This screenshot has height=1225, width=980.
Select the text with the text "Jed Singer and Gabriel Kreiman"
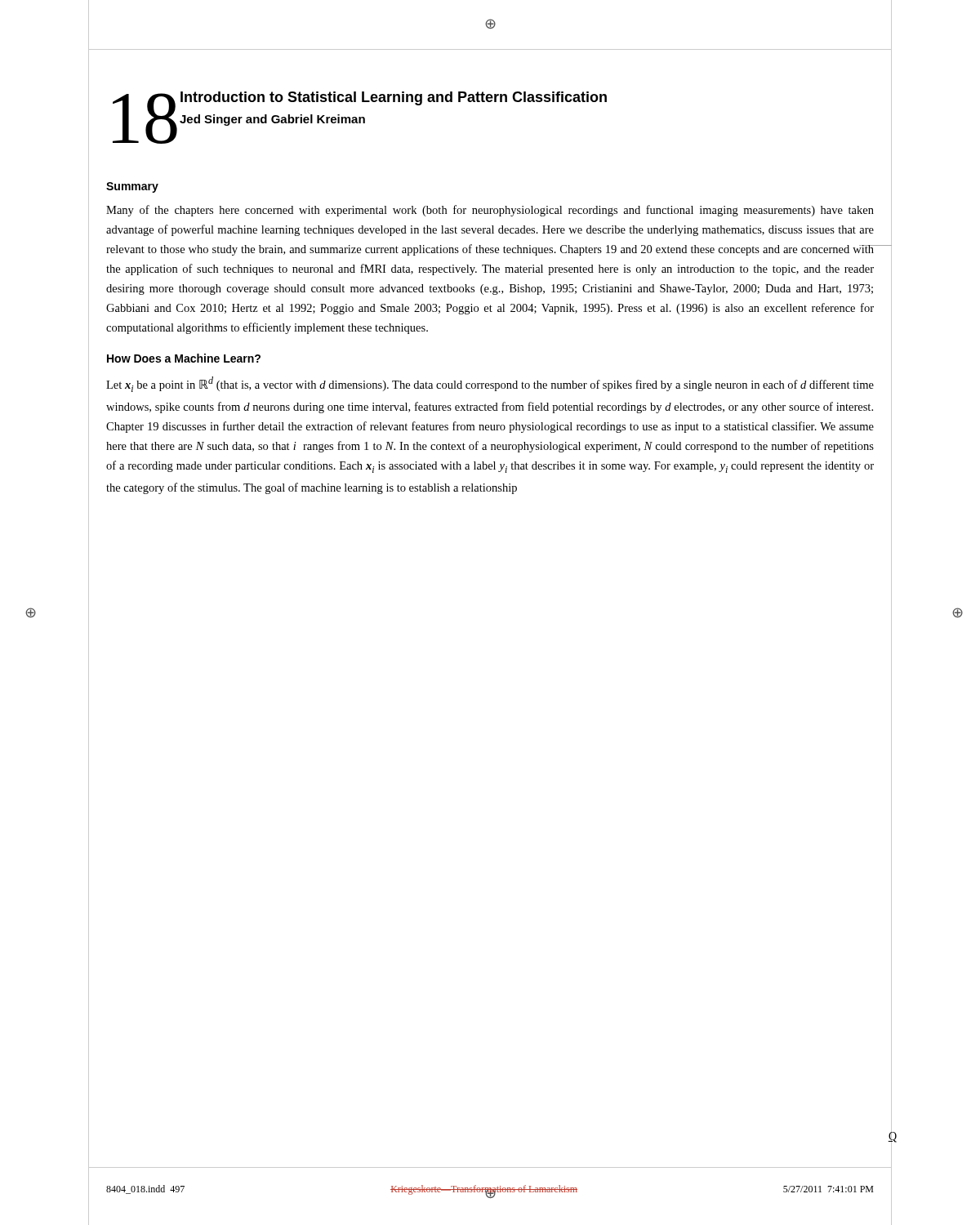pos(273,119)
